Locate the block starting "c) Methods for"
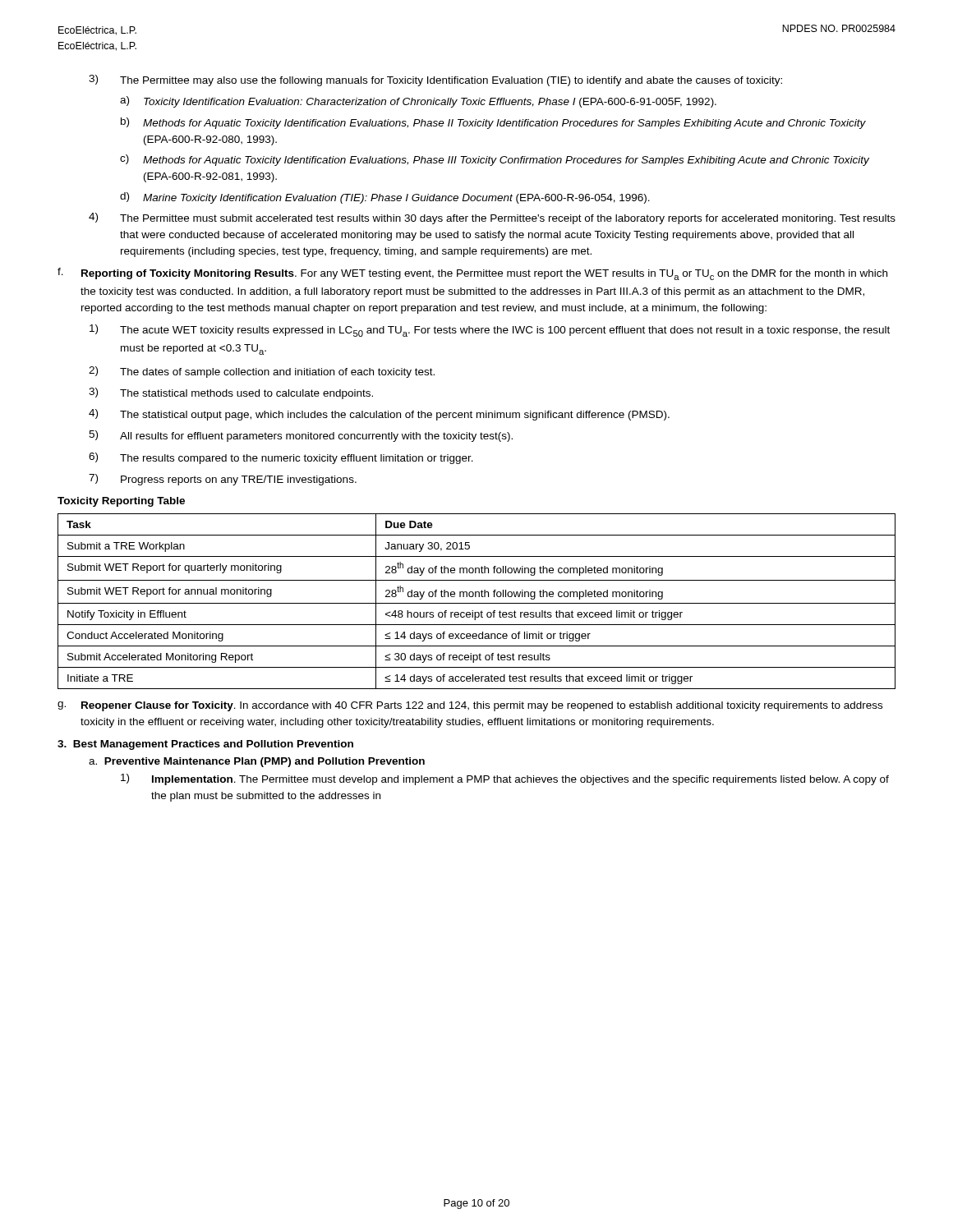Screen dimensions: 1232x953 pos(508,169)
